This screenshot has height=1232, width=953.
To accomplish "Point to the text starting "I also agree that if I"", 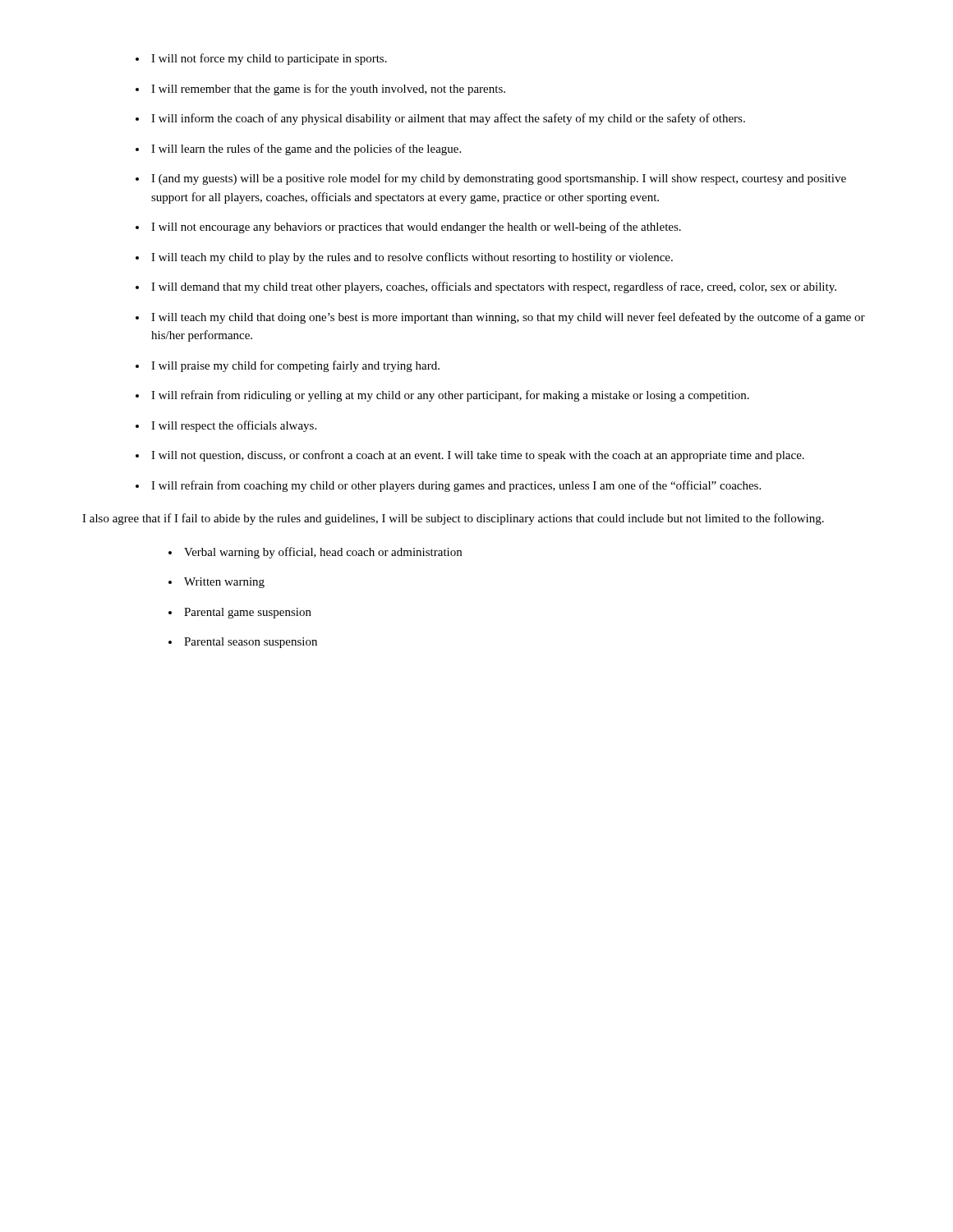I will tap(453, 518).
